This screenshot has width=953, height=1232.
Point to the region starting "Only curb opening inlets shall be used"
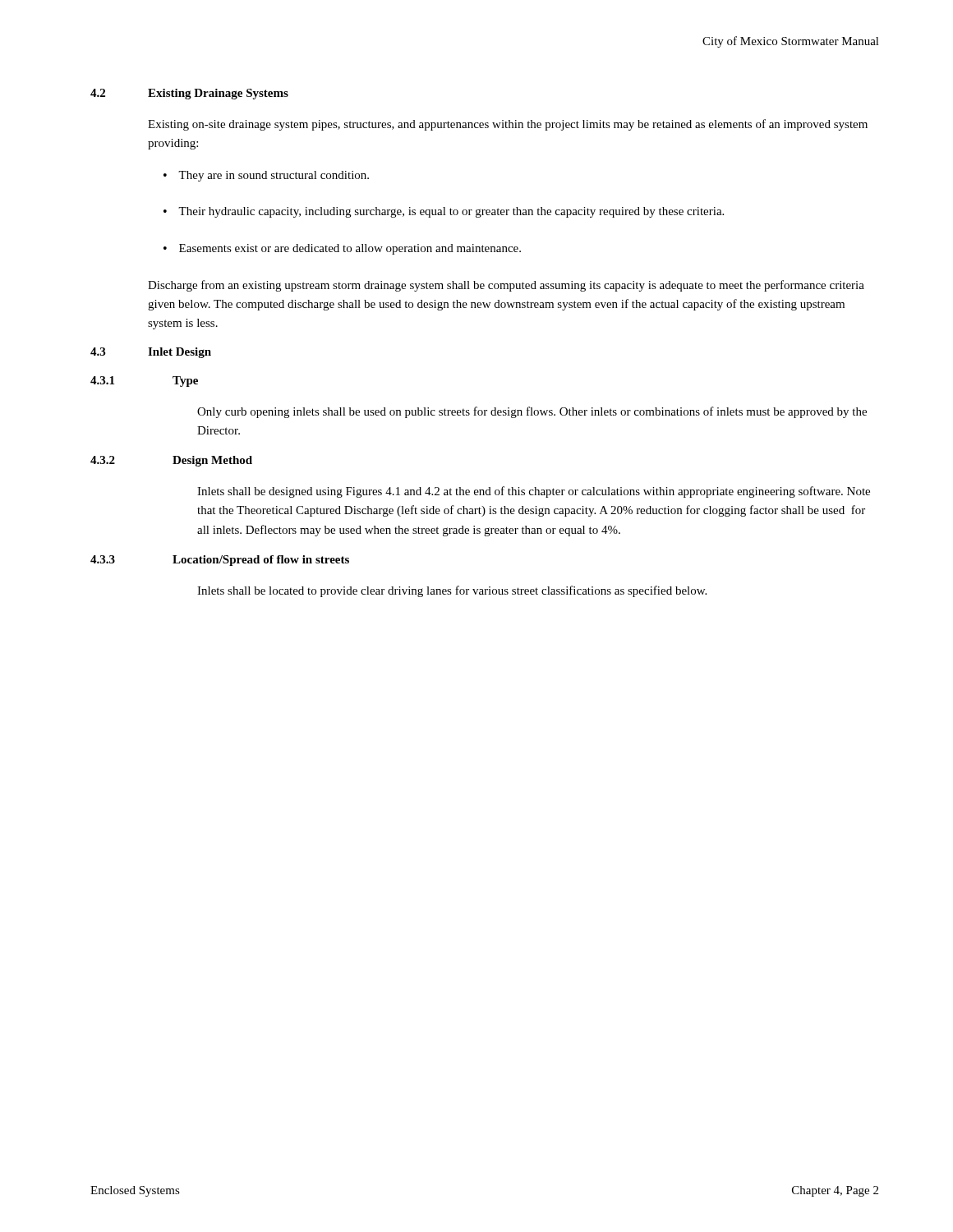point(532,421)
